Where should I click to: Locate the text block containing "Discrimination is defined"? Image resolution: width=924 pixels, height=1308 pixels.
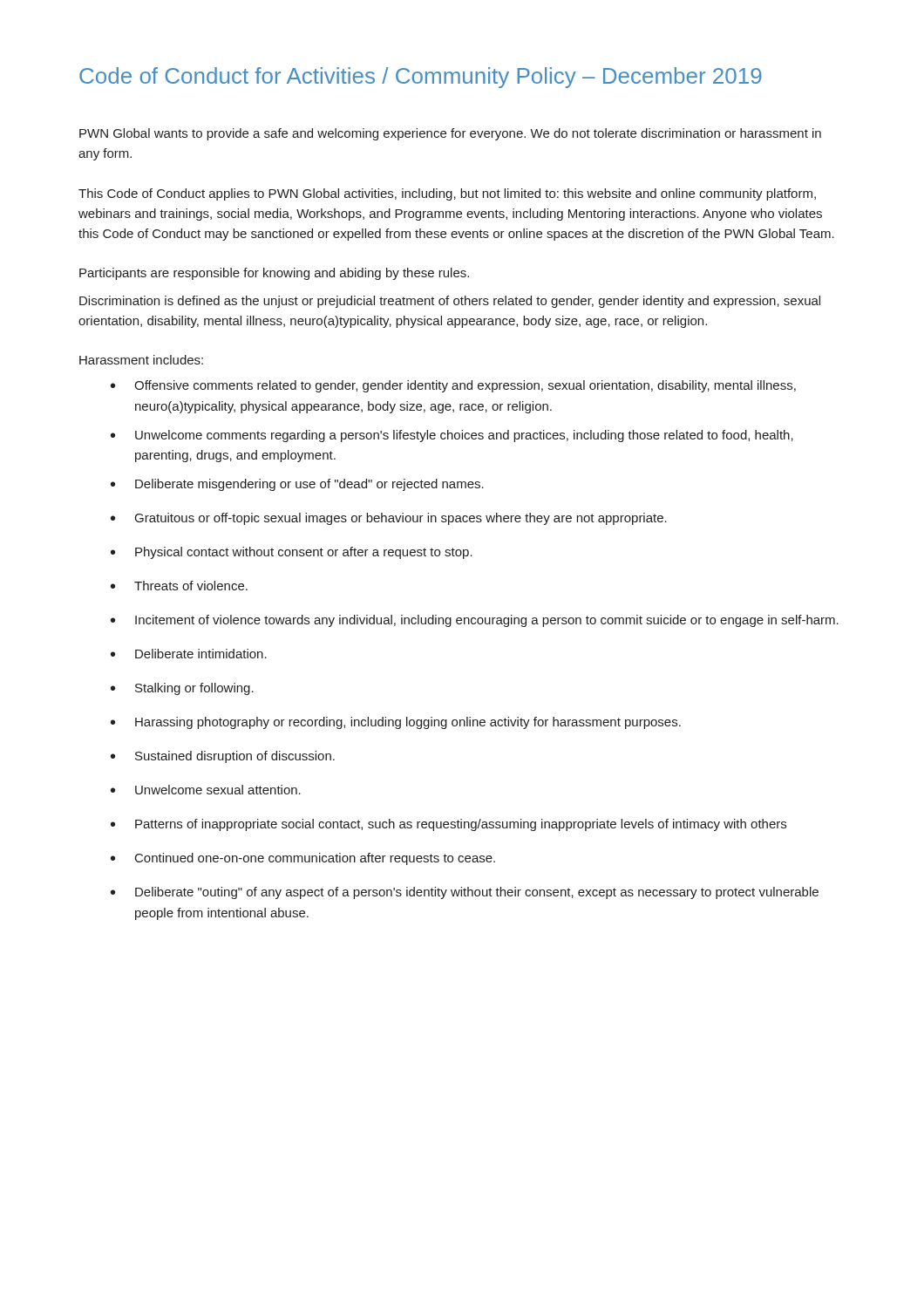point(450,310)
